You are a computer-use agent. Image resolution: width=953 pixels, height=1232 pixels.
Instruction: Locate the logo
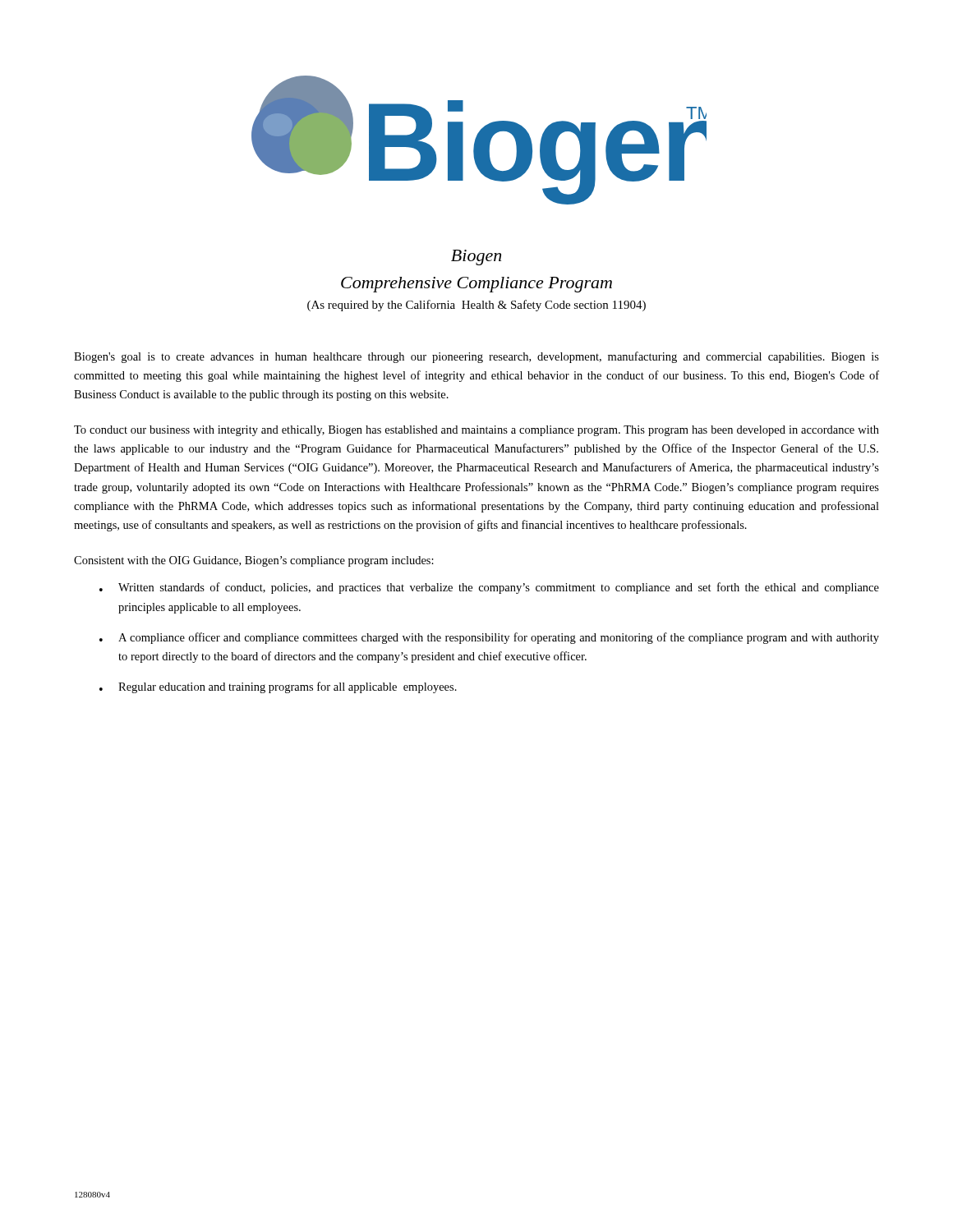pyautogui.click(x=476, y=133)
